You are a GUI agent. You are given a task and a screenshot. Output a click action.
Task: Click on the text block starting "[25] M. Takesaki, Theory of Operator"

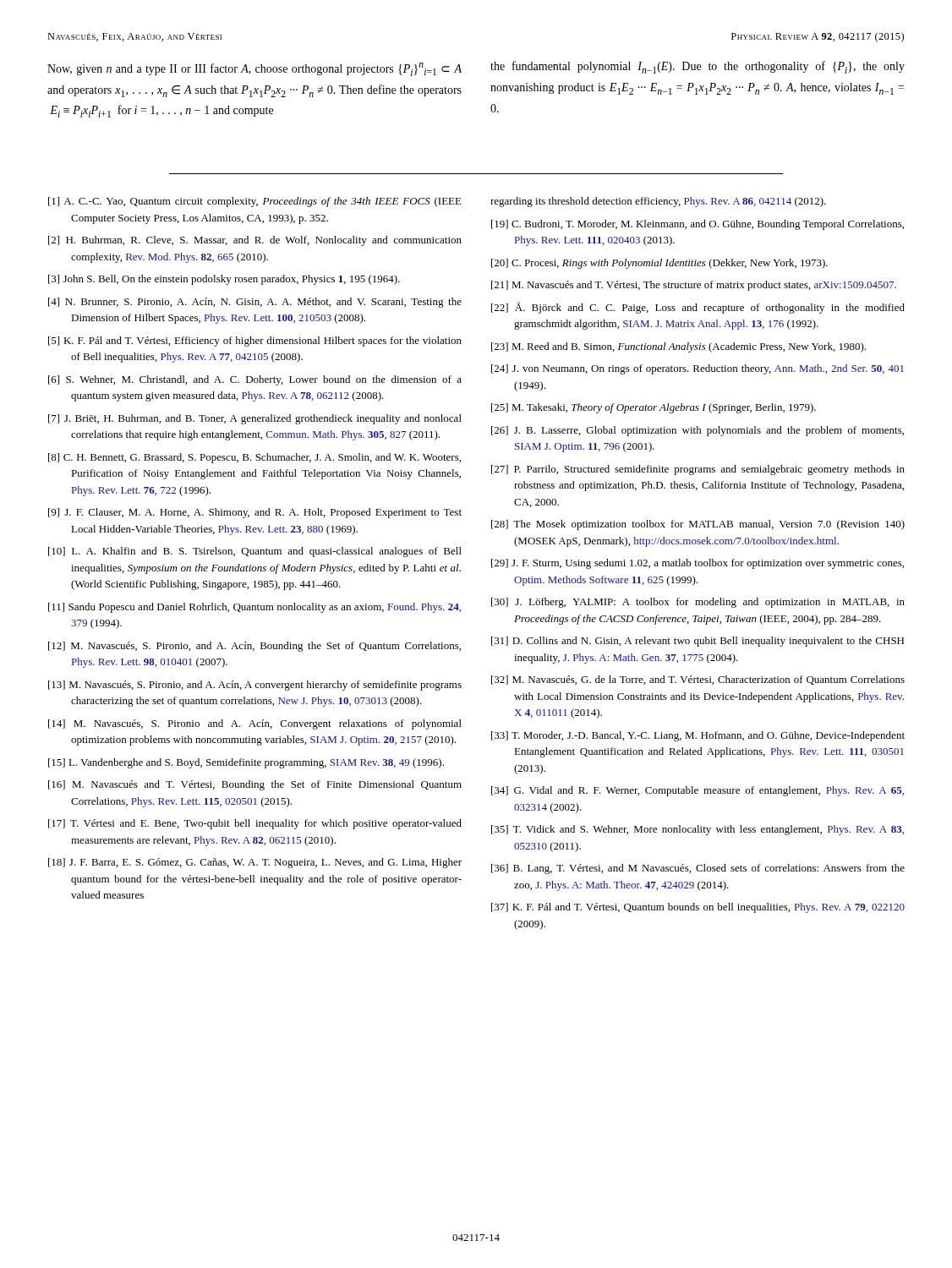pos(653,407)
